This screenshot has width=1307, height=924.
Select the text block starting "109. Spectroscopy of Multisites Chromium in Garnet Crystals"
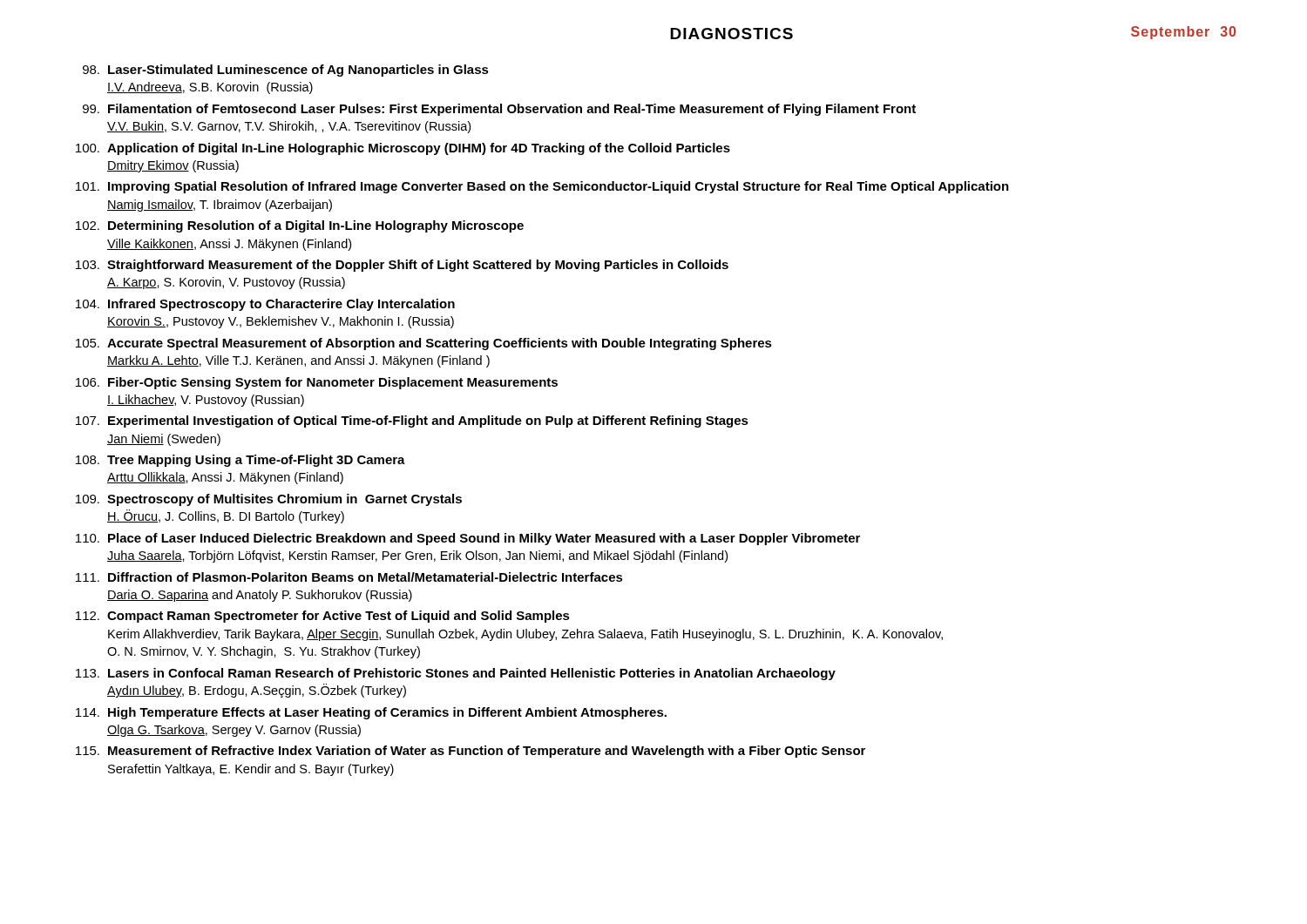click(269, 500)
